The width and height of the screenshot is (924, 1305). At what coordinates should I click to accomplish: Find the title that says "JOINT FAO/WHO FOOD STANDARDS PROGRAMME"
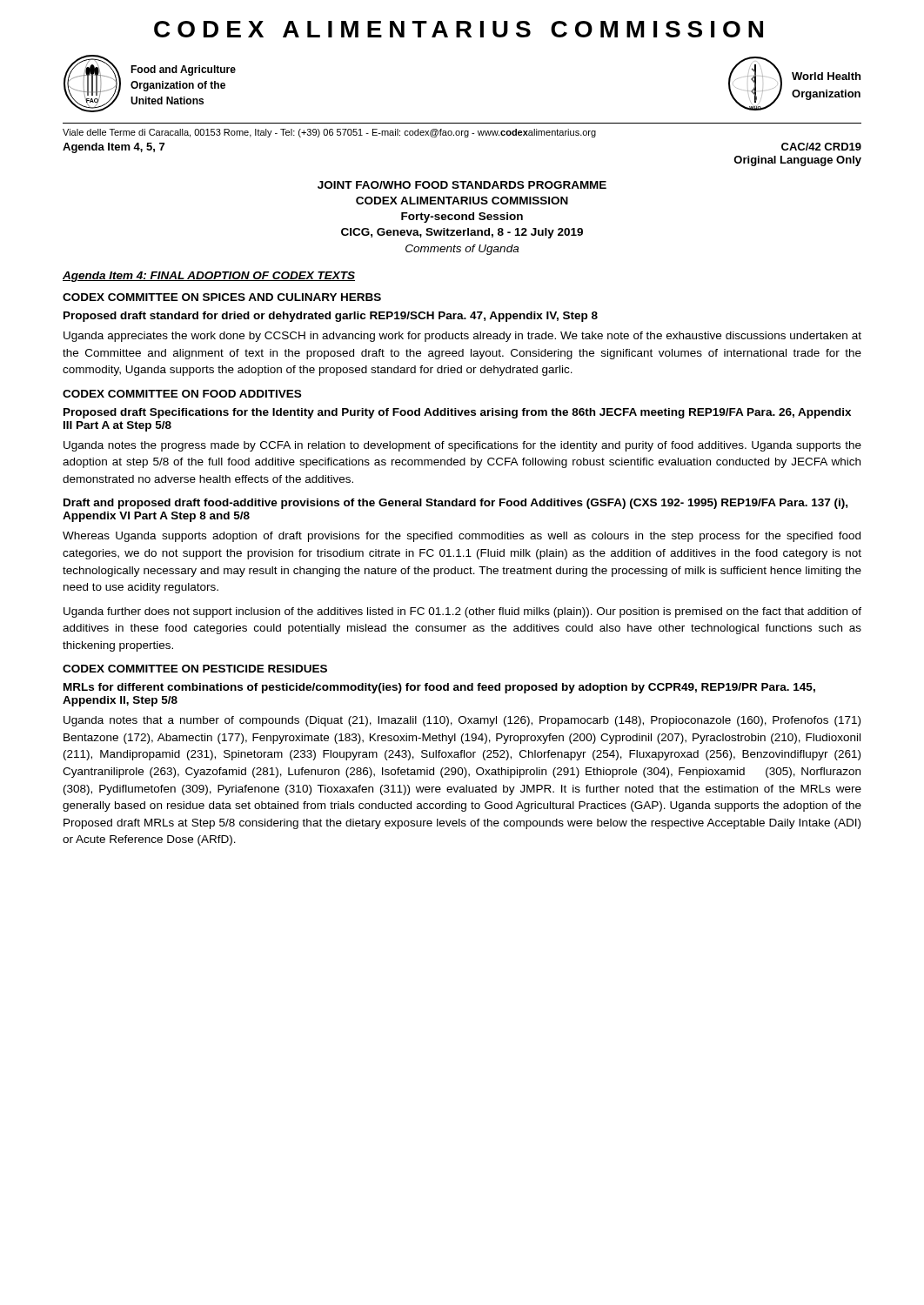click(x=462, y=185)
